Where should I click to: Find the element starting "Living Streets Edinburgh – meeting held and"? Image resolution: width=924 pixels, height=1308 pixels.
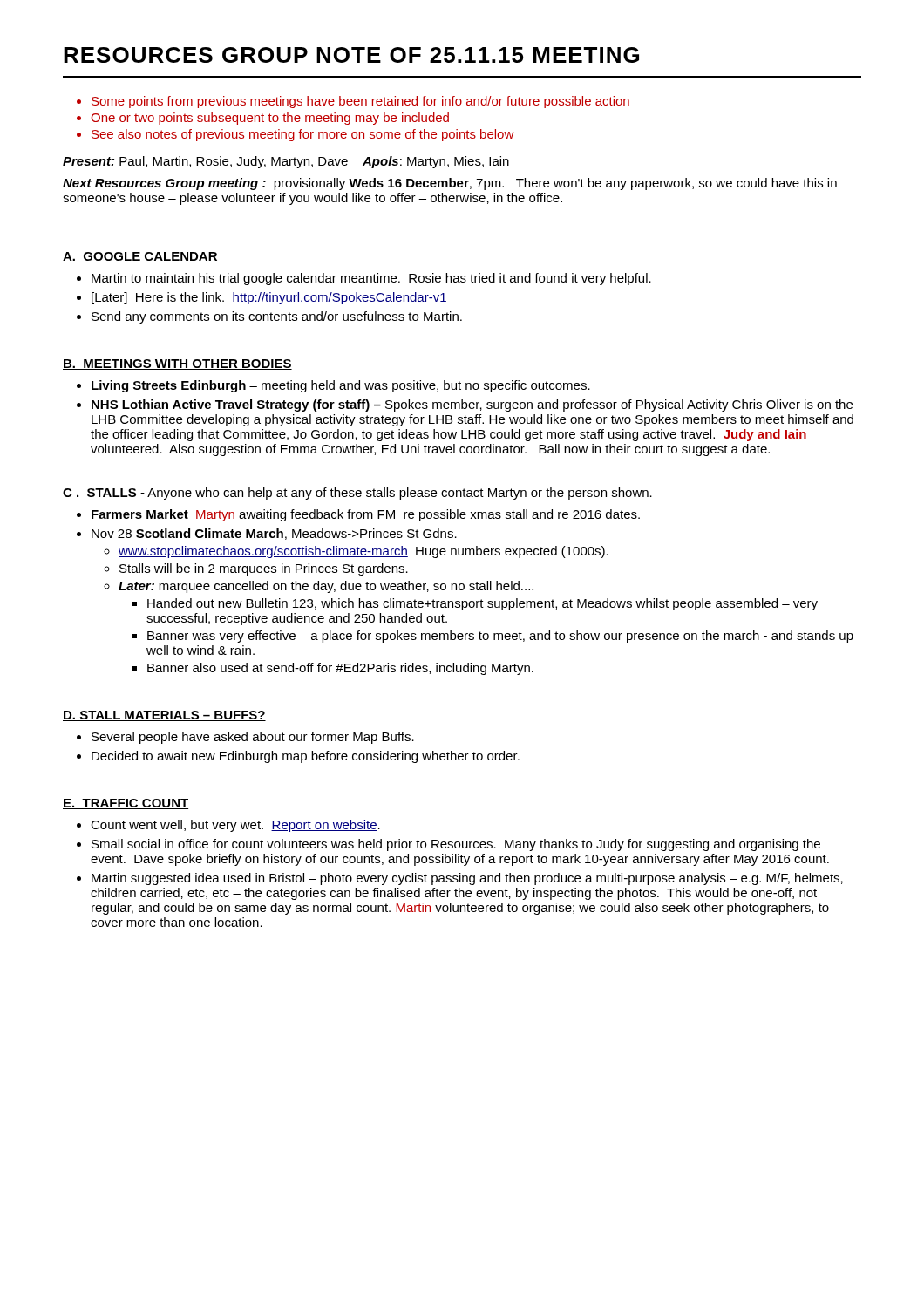pos(476,385)
